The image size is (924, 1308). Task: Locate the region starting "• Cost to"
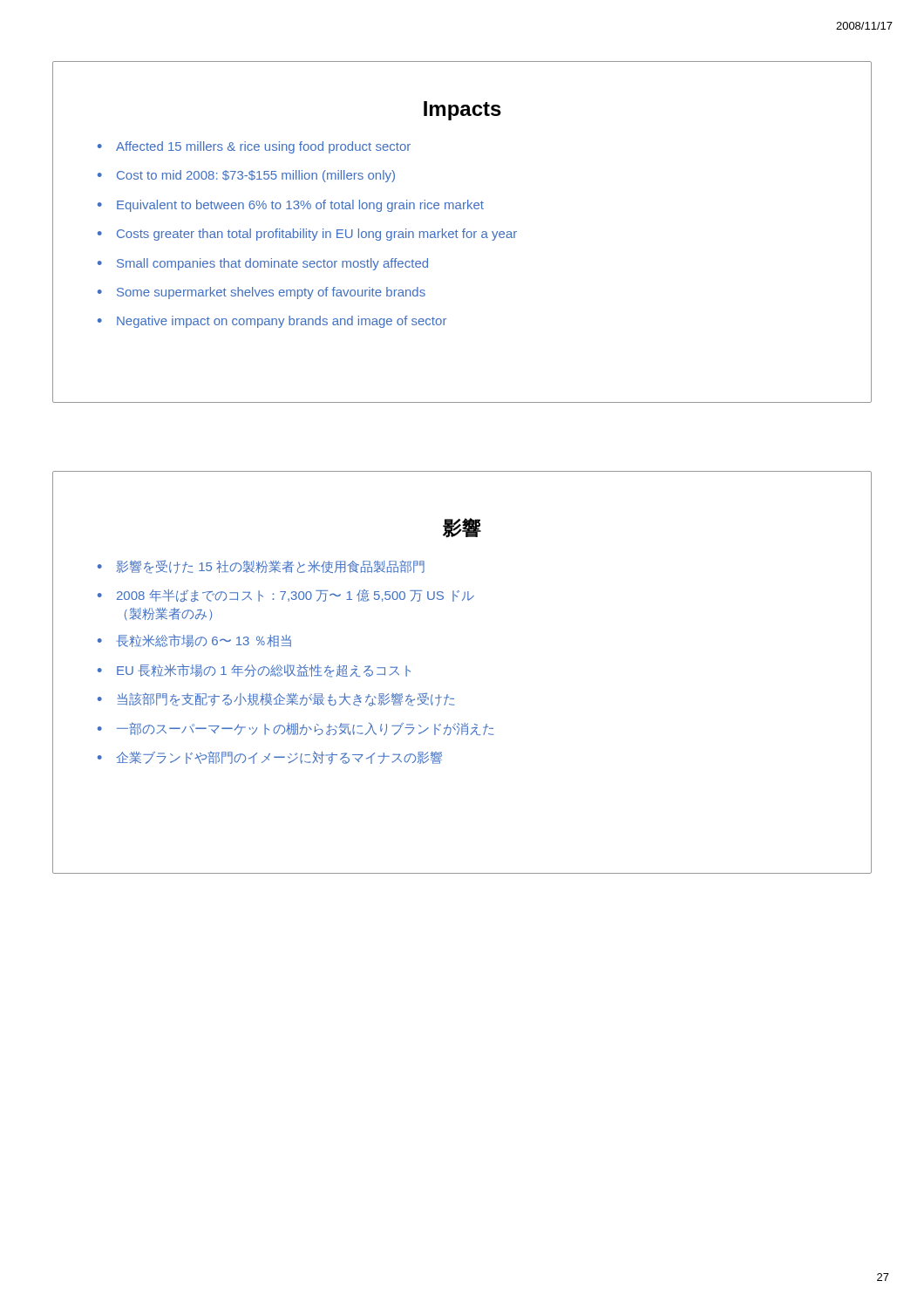[246, 176]
